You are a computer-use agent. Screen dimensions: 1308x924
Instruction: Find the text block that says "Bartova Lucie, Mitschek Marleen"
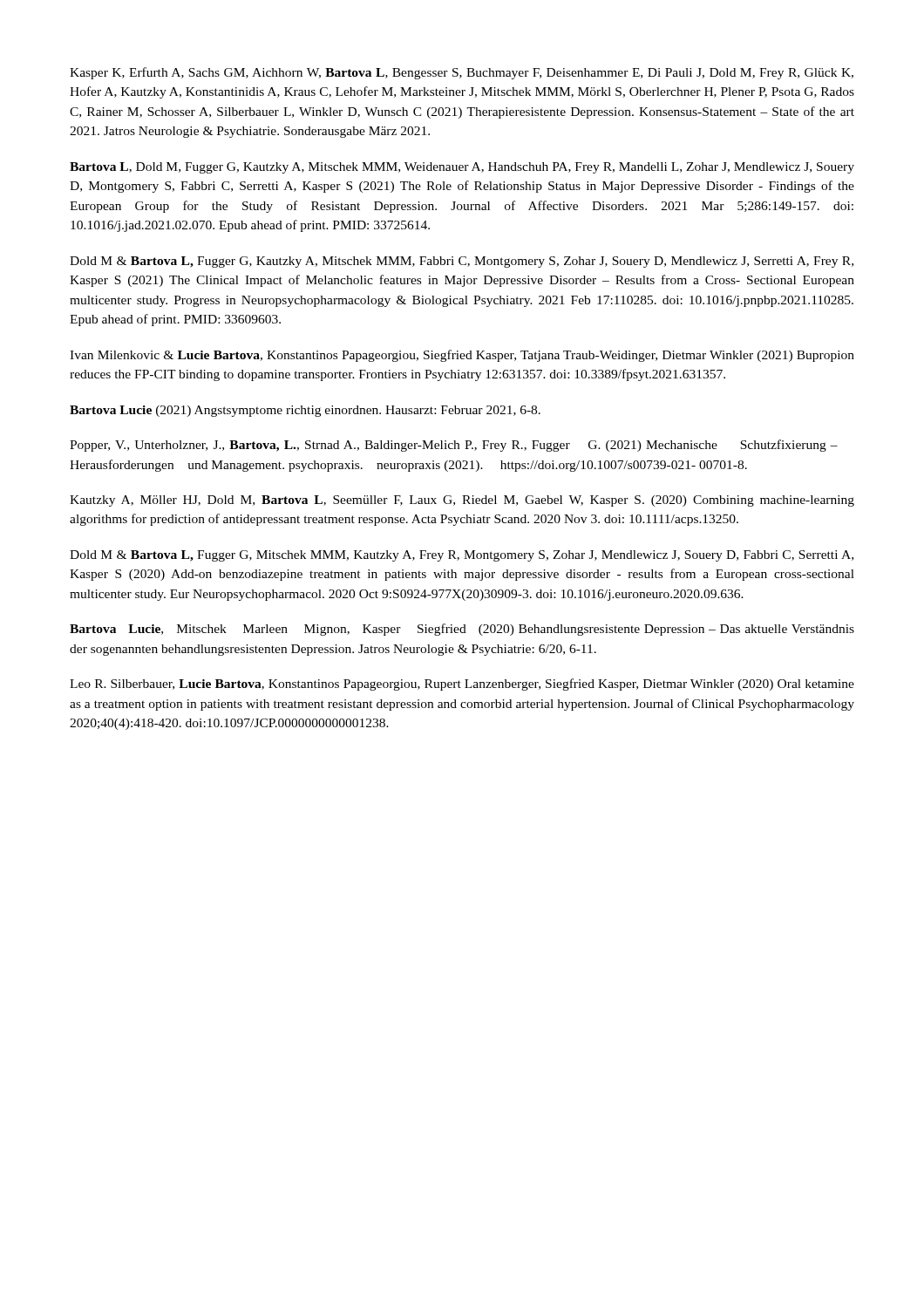(x=462, y=638)
